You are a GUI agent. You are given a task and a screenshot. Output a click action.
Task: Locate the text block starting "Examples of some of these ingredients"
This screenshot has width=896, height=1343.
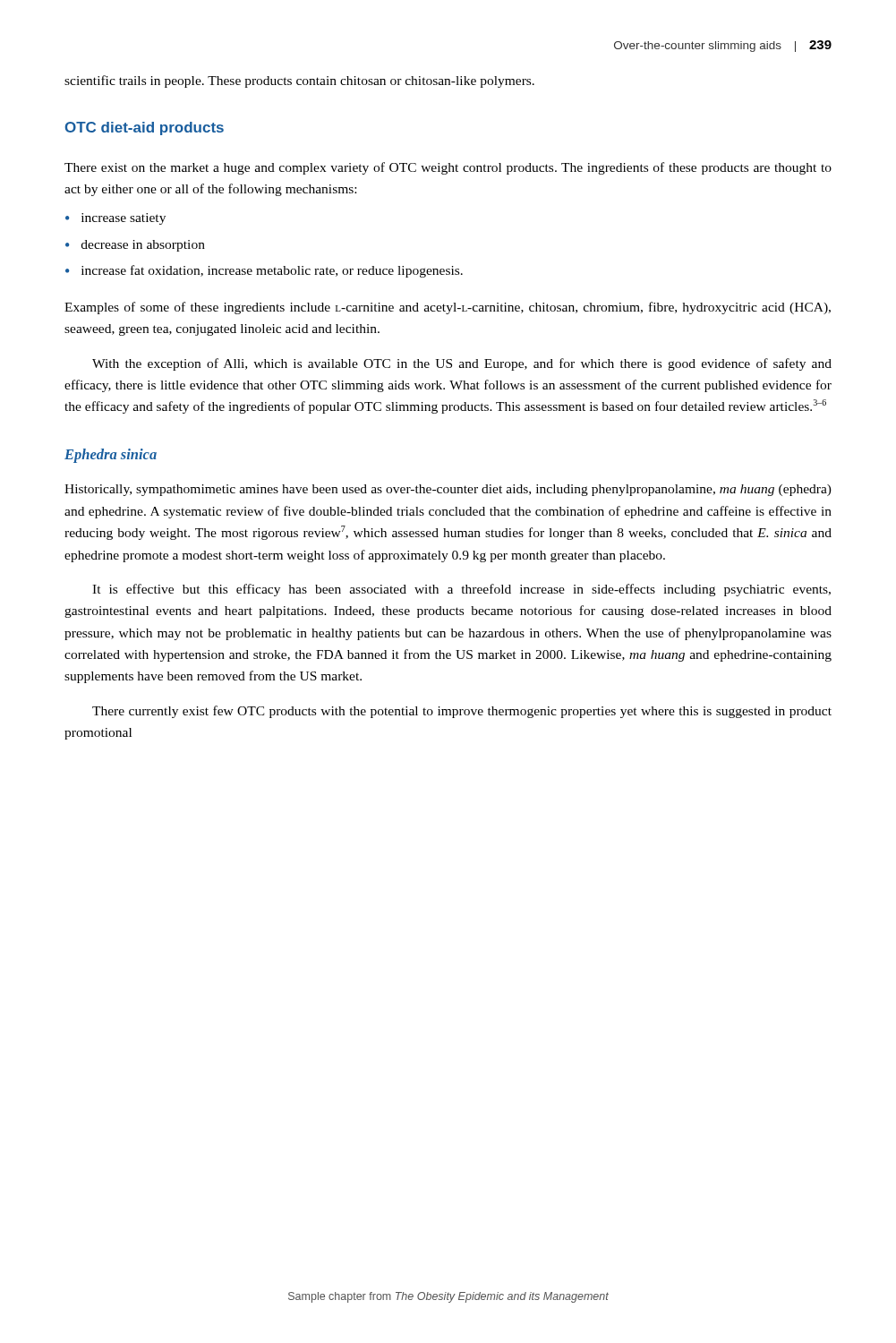(448, 357)
